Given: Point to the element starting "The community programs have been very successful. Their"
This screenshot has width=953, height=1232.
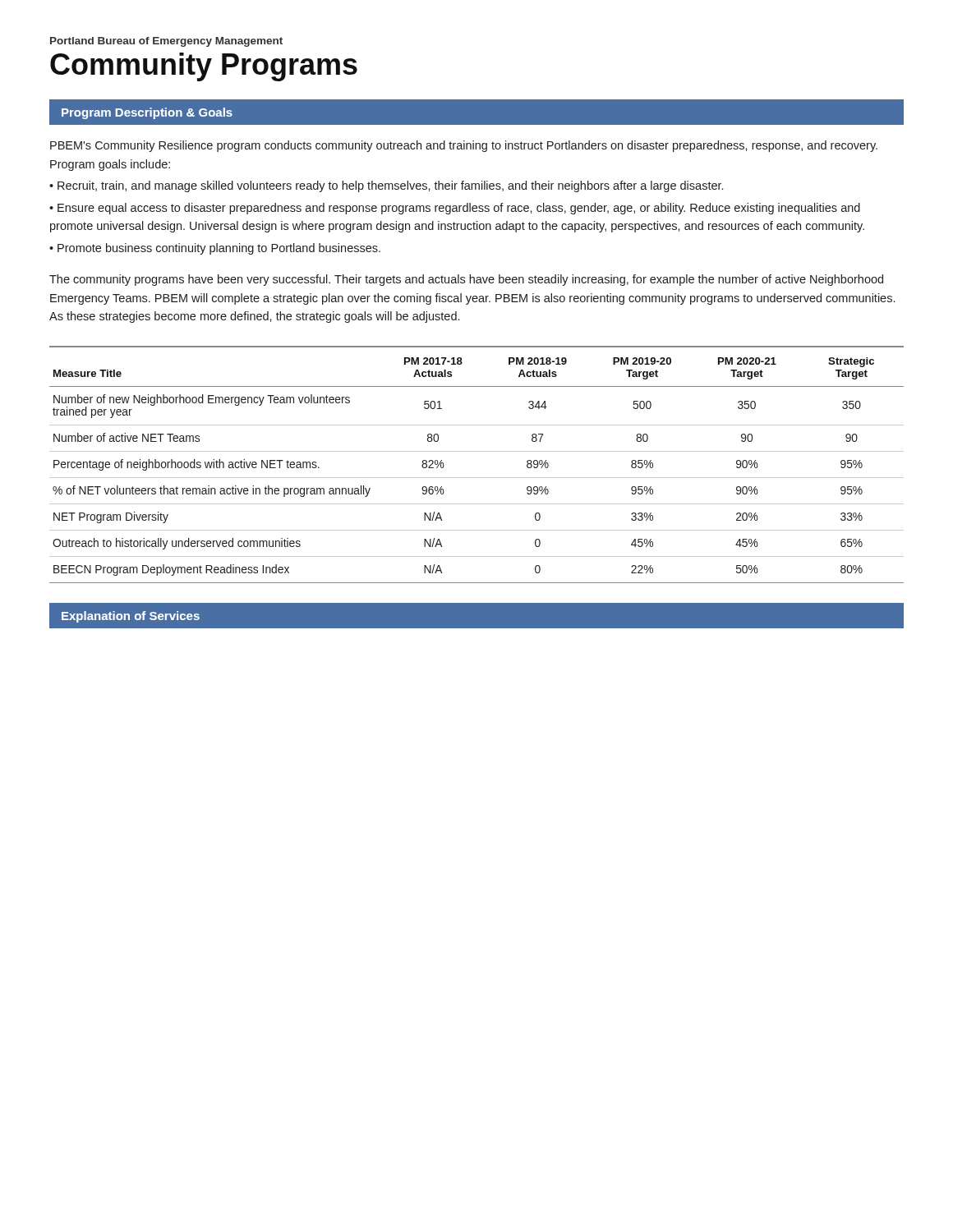Looking at the screenshot, I should click(x=474, y=298).
